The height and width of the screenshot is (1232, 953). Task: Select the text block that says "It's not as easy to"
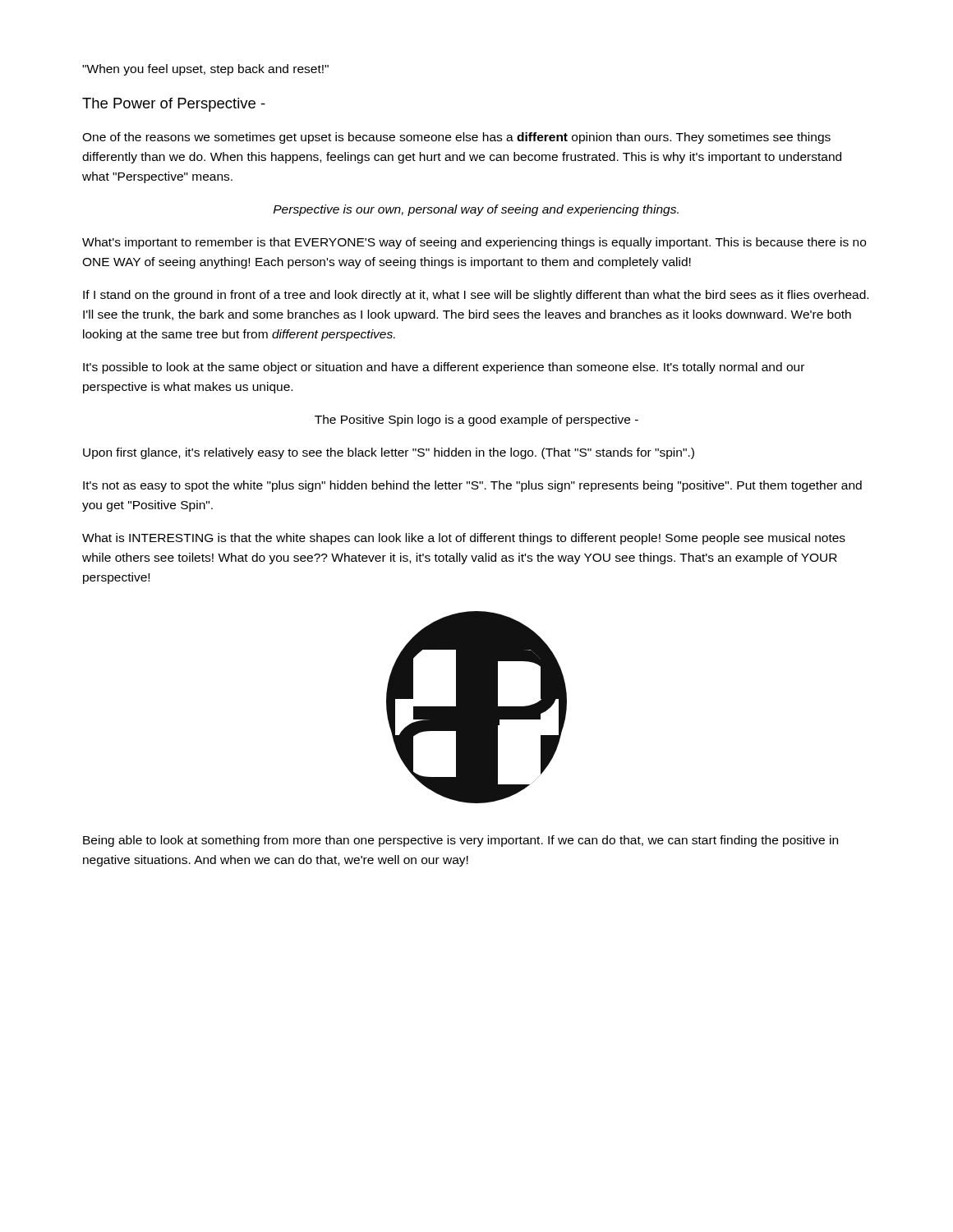click(x=472, y=495)
